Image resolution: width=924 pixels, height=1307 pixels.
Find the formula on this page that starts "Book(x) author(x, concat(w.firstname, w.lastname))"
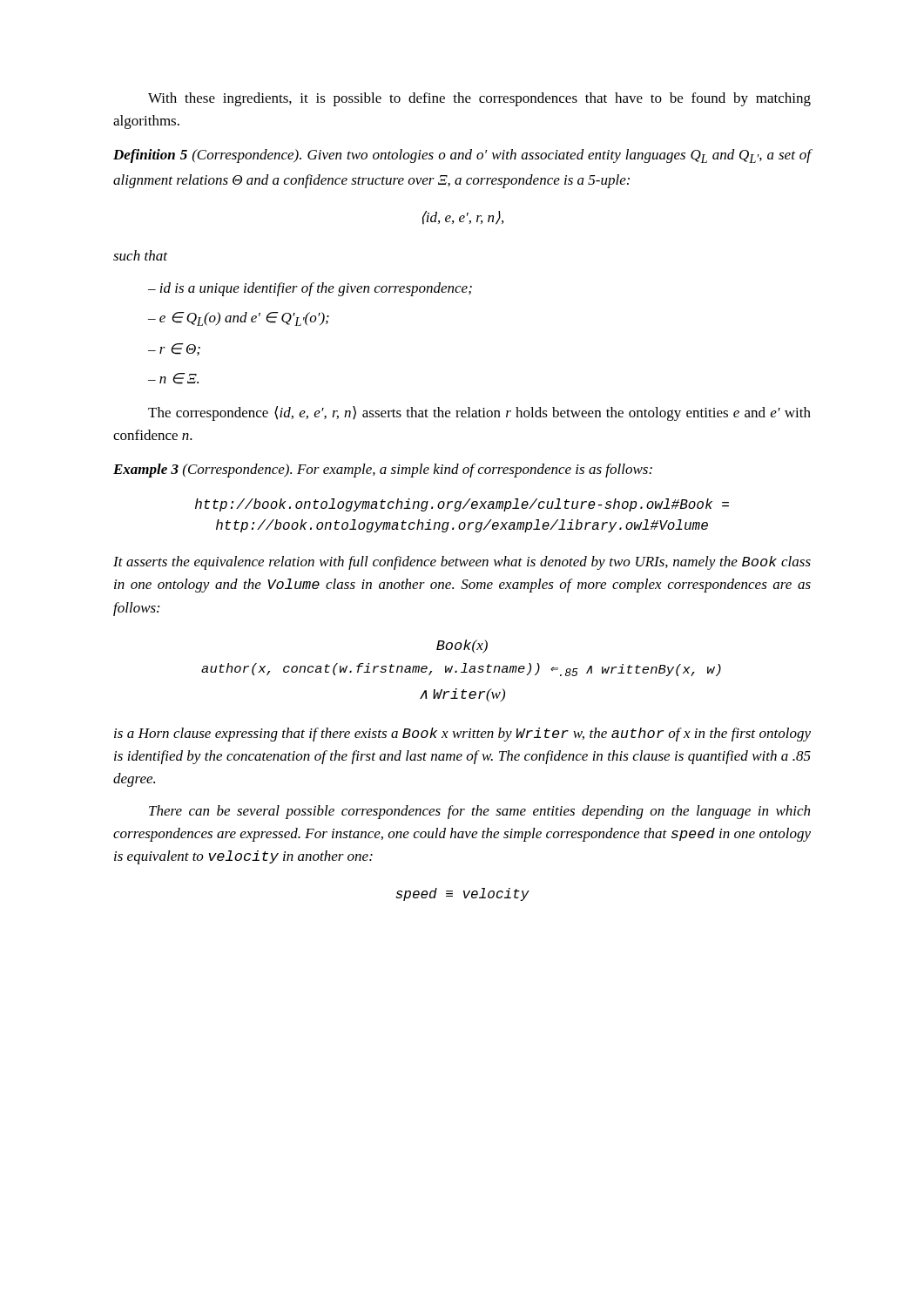point(462,670)
